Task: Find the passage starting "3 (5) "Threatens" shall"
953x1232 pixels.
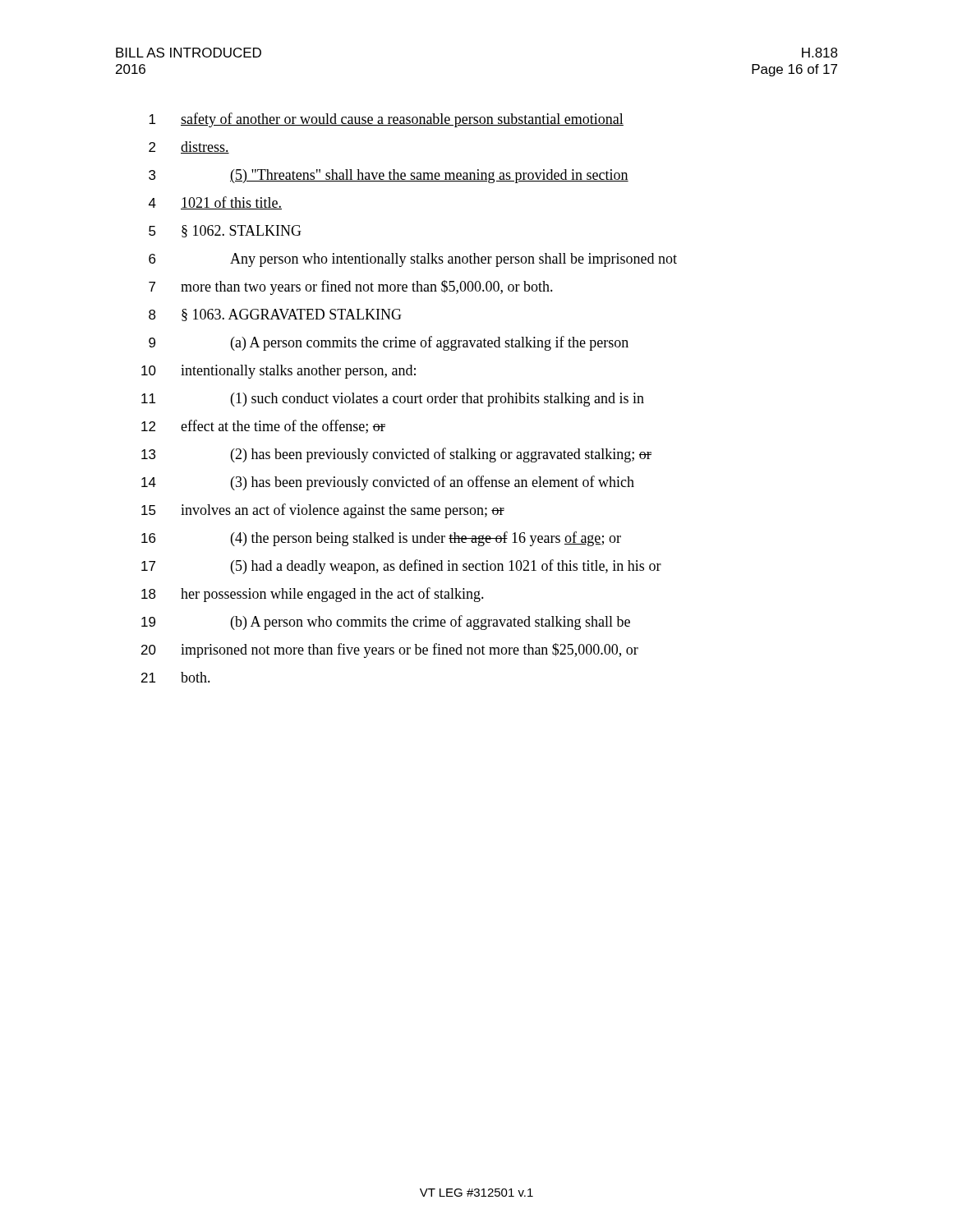Action: [476, 175]
